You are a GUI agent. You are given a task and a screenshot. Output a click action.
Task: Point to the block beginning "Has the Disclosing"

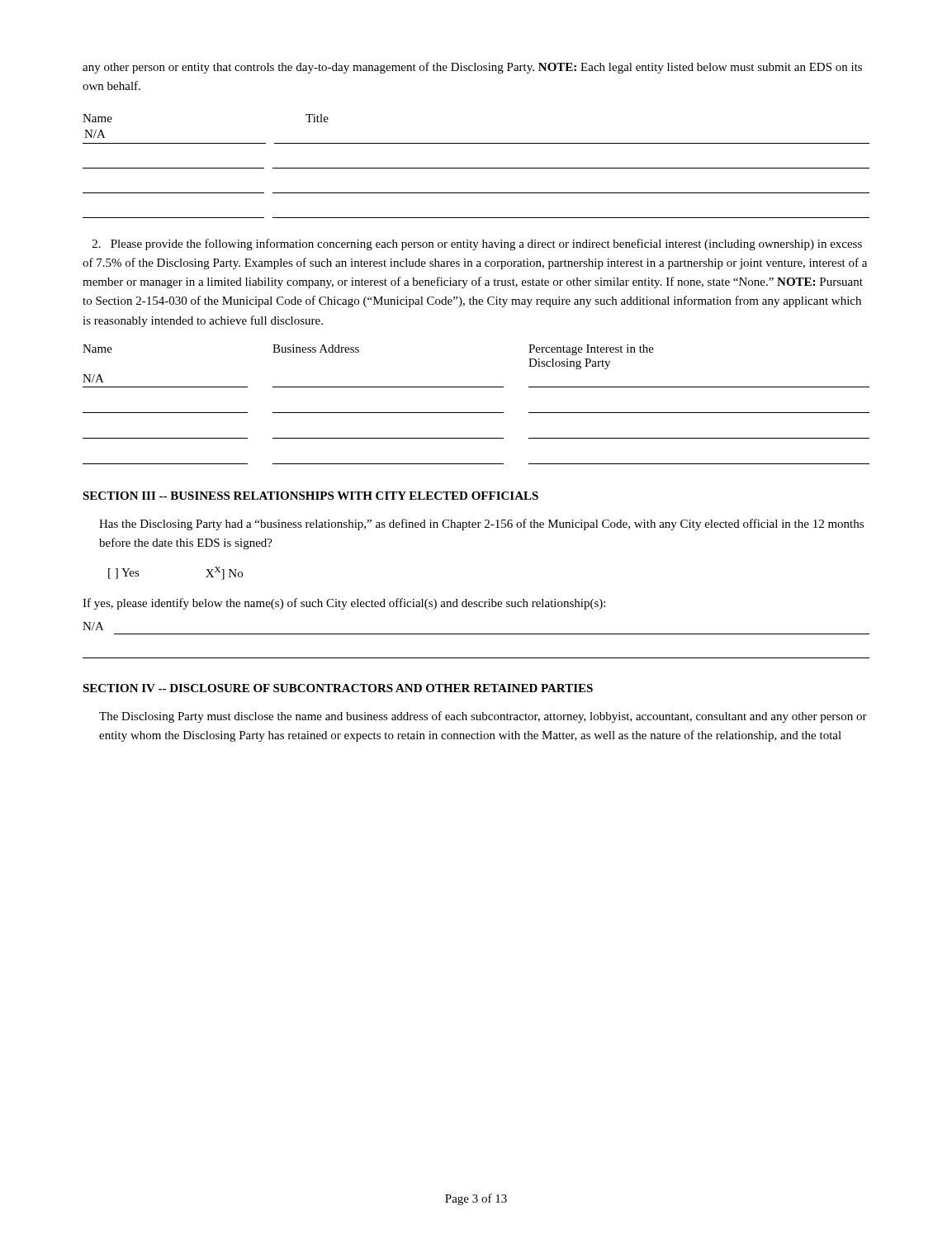click(x=482, y=533)
